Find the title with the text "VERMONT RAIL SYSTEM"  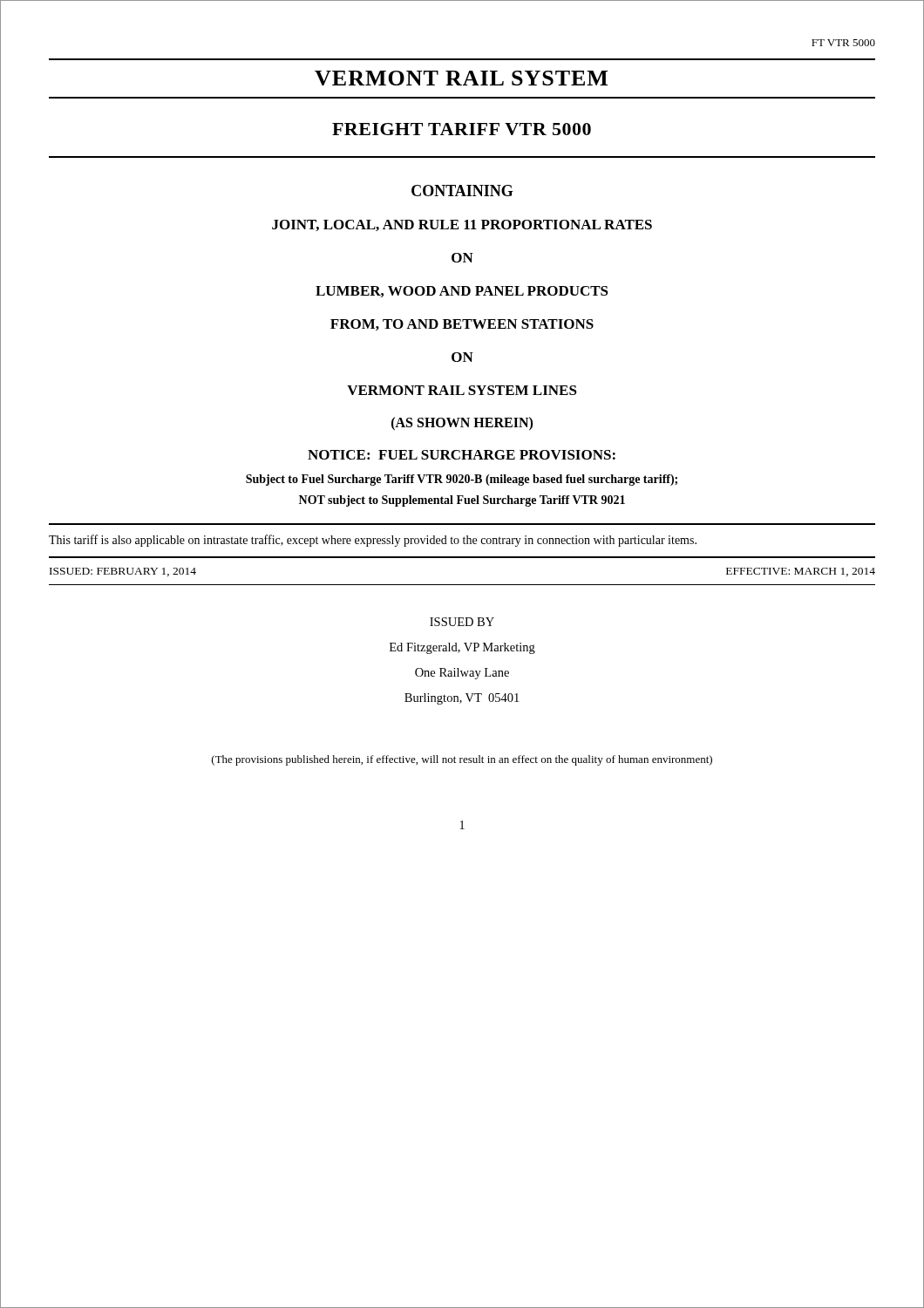(x=462, y=78)
